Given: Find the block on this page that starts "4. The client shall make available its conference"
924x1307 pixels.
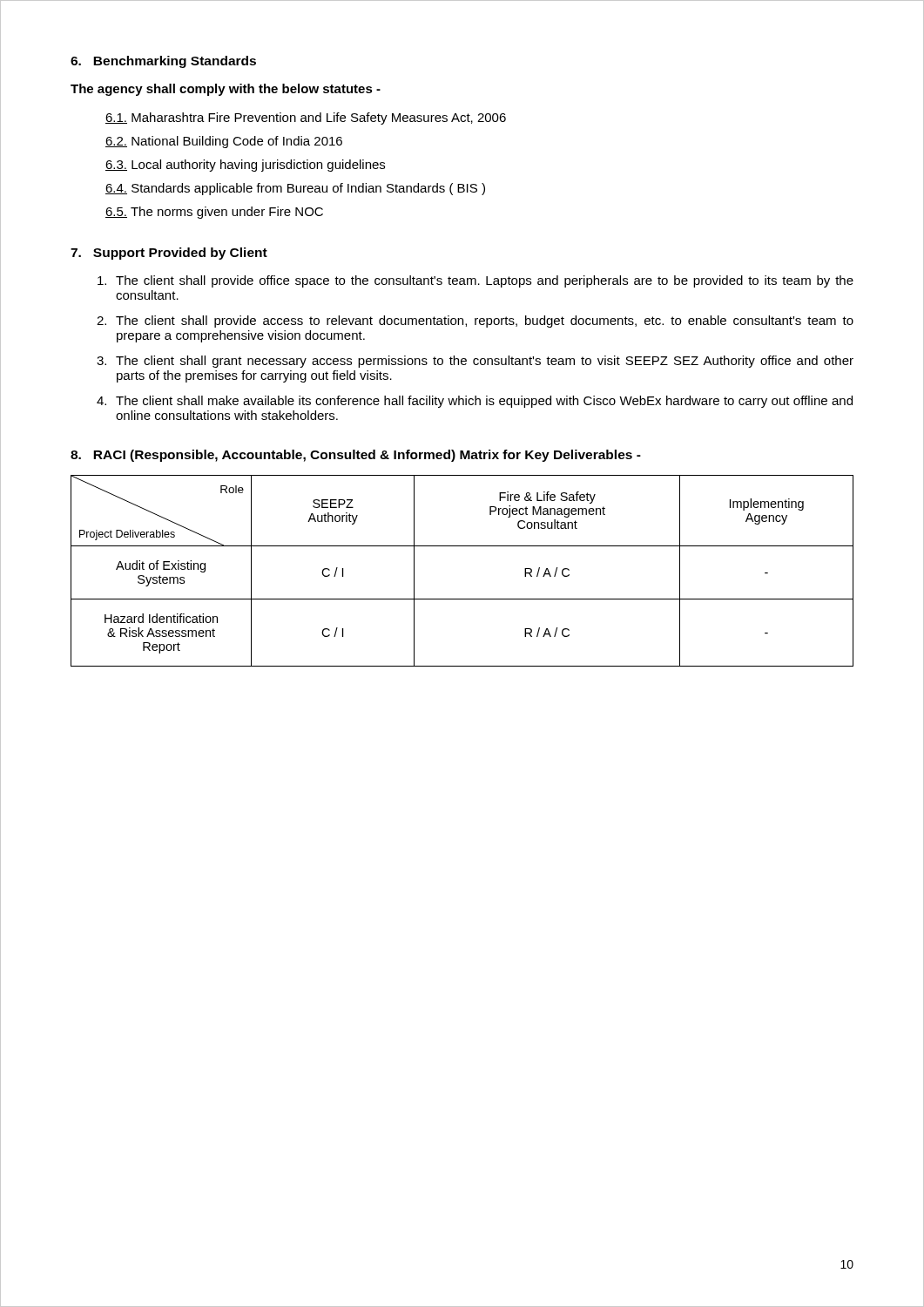Looking at the screenshot, I should click(475, 408).
